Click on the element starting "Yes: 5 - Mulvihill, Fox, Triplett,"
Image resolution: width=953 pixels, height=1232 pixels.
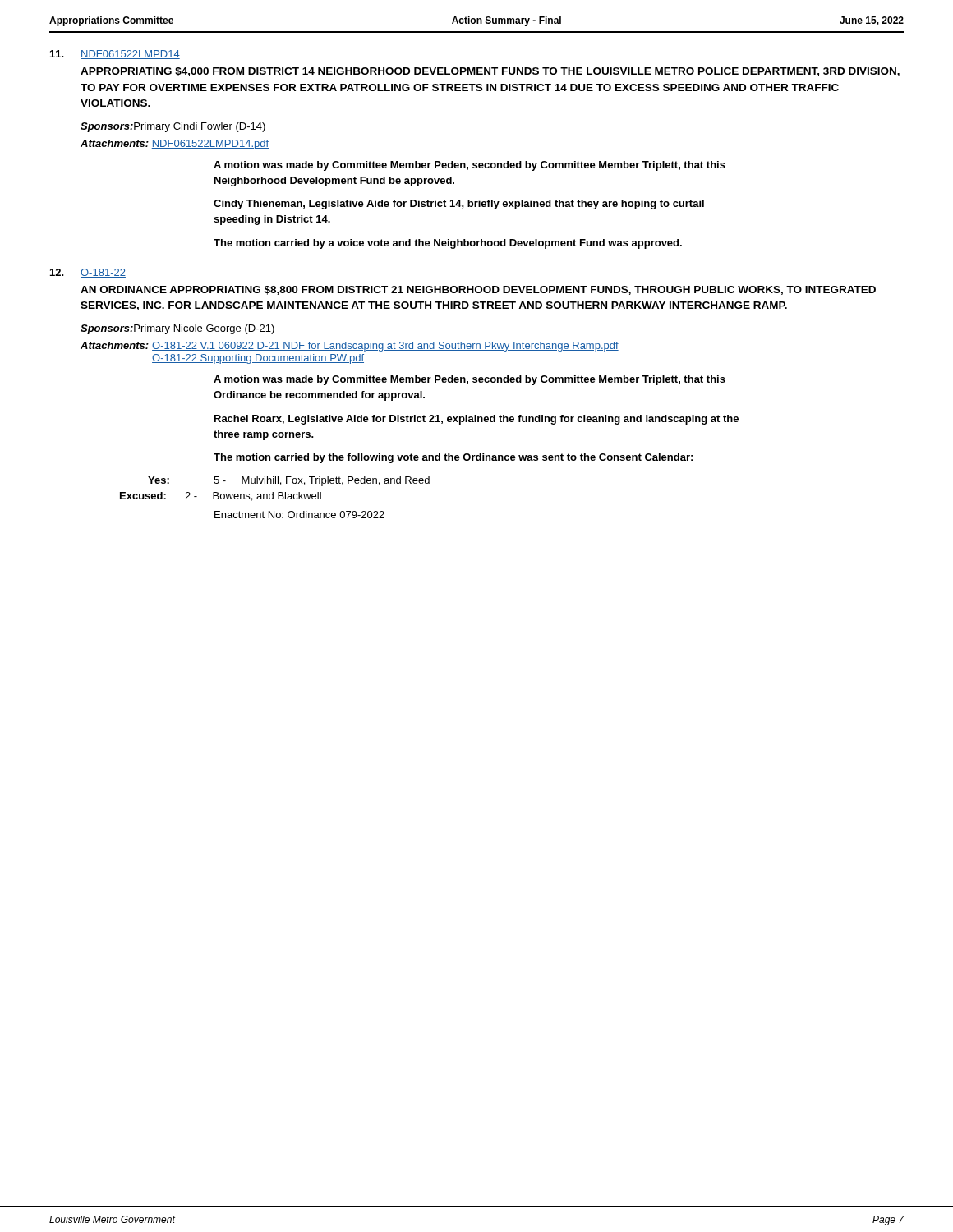coord(289,480)
